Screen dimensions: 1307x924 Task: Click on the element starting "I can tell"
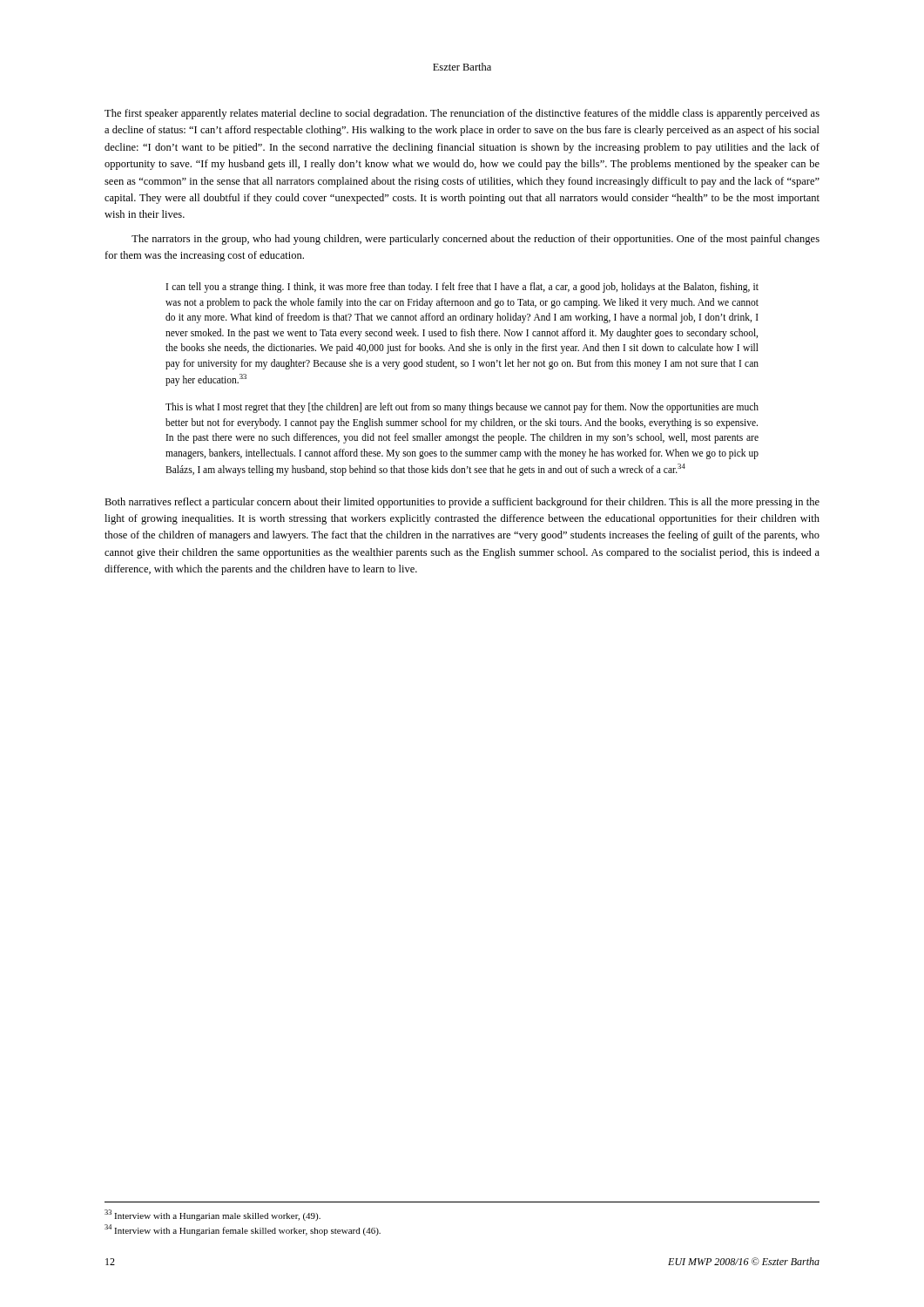coord(462,288)
